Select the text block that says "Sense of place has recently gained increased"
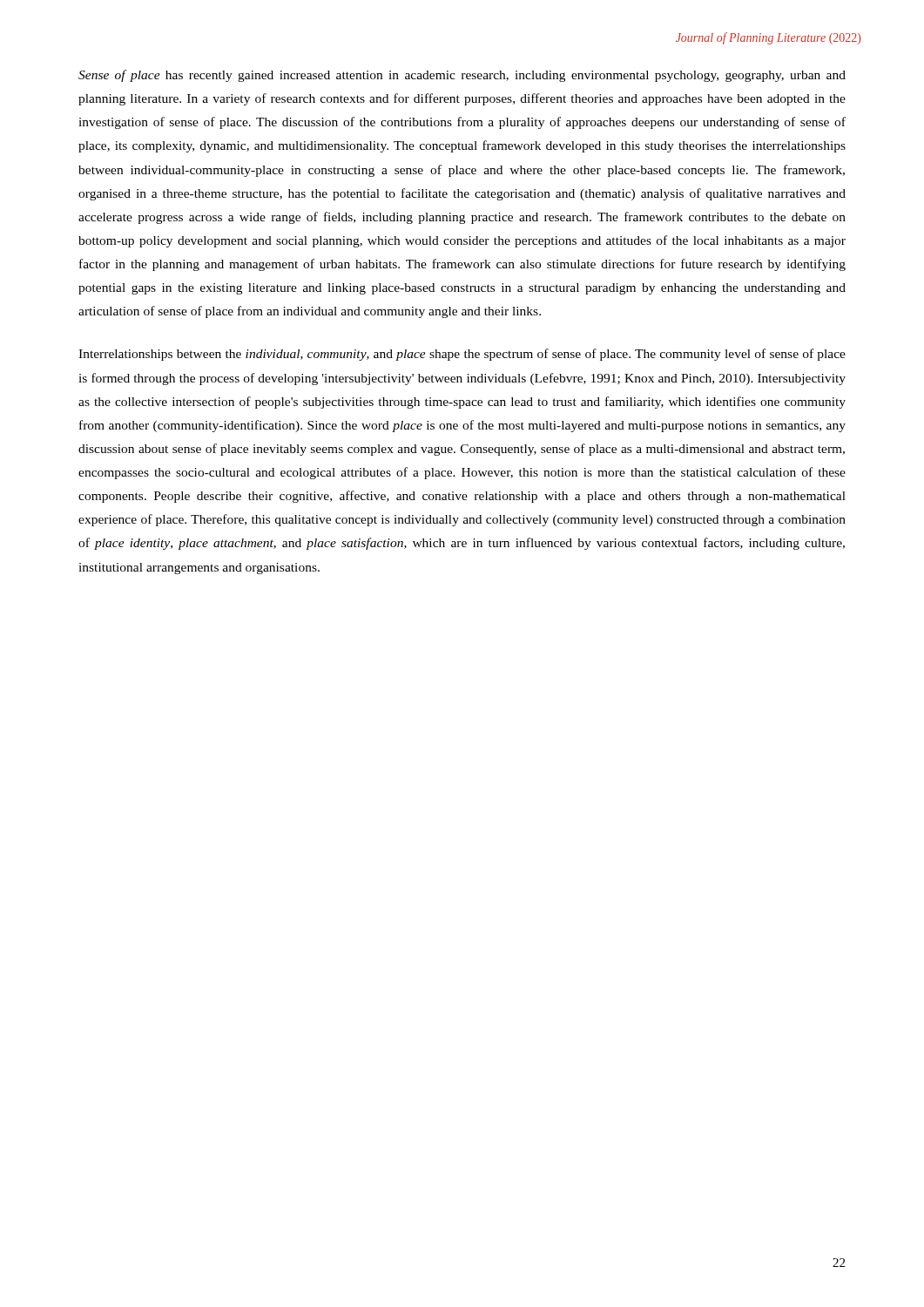The image size is (924, 1307). pyautogui.click(x=462, y=193)
